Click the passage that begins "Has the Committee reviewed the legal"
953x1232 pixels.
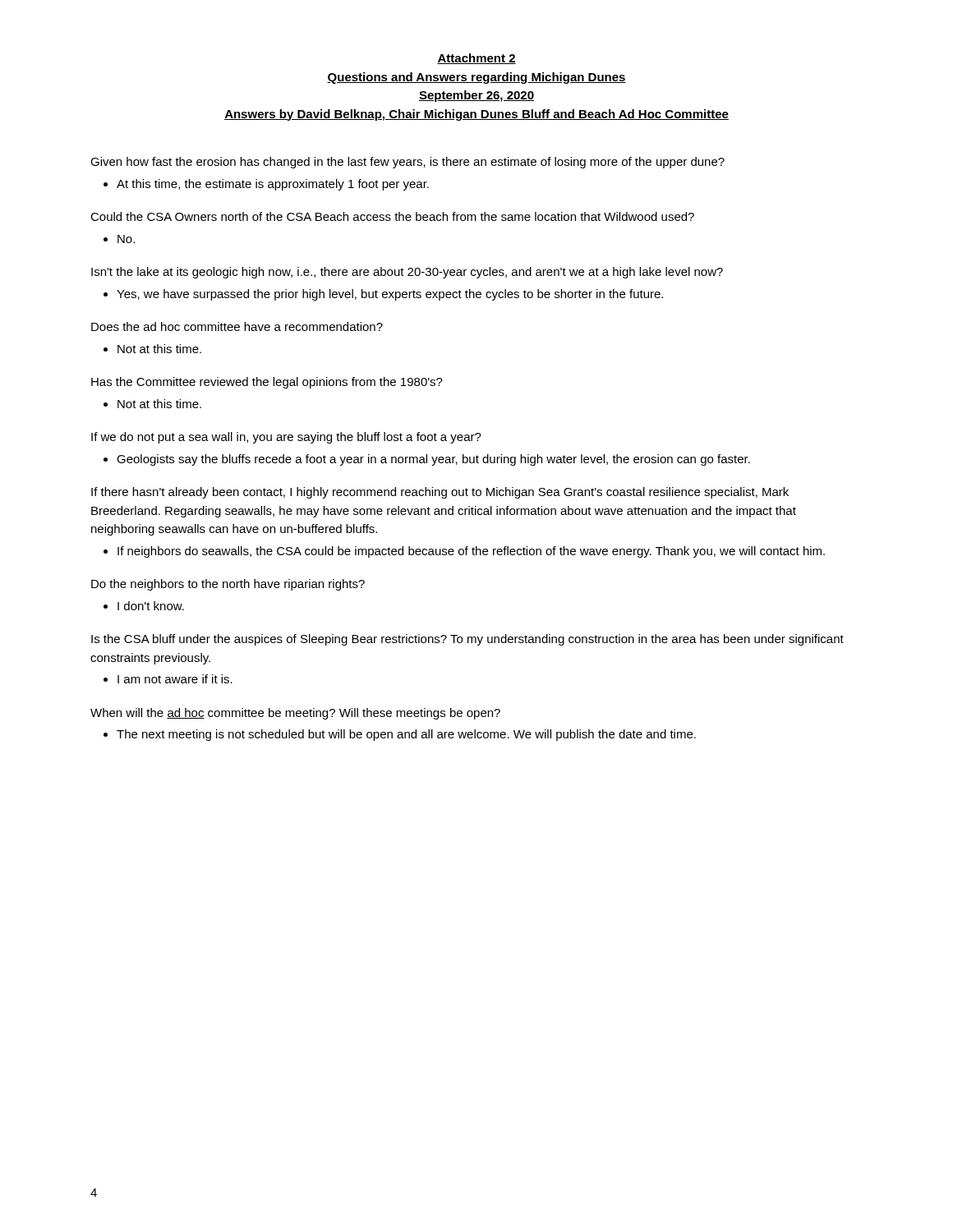[267, 383]
